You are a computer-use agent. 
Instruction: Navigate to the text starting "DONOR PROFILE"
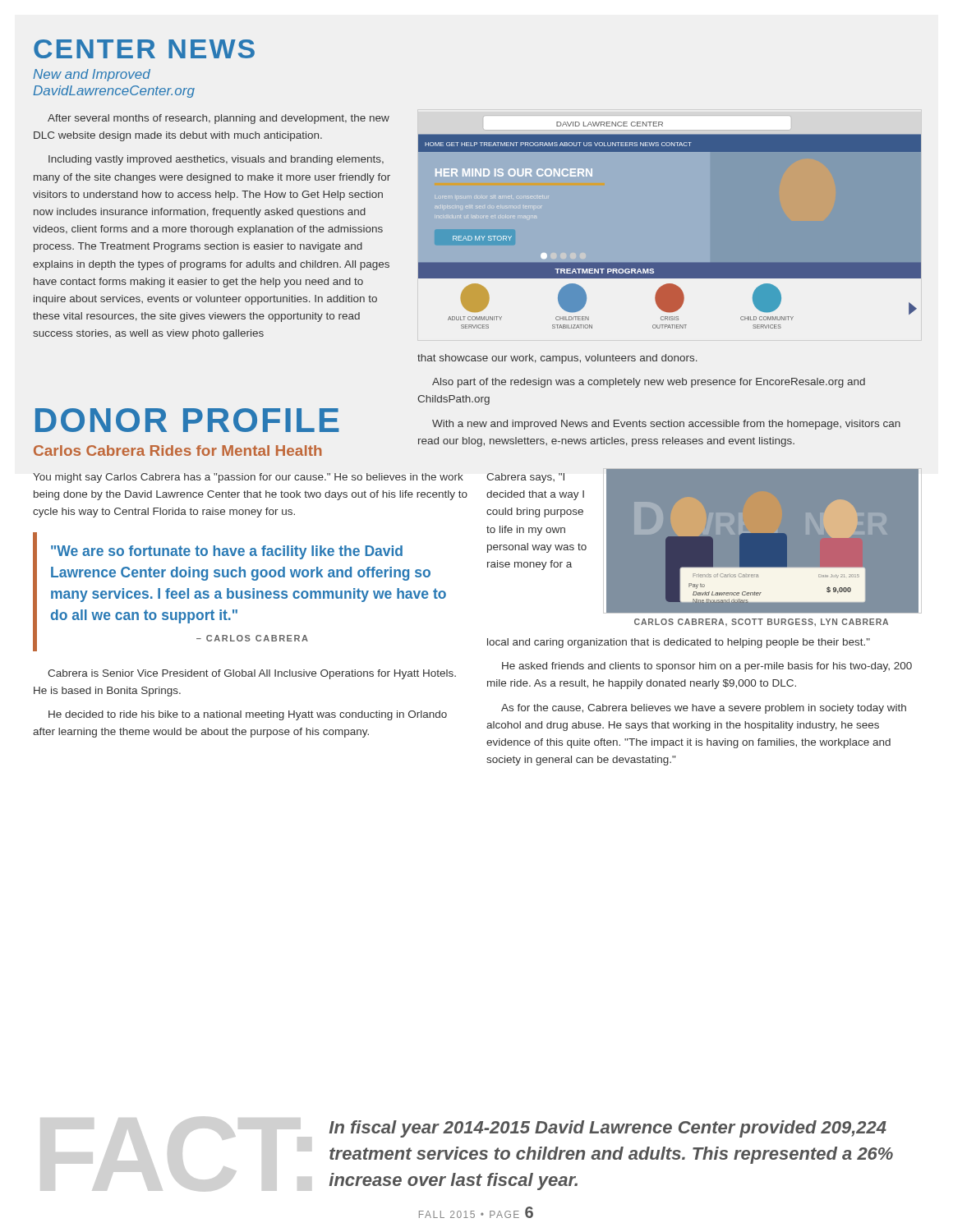point(187,420)
